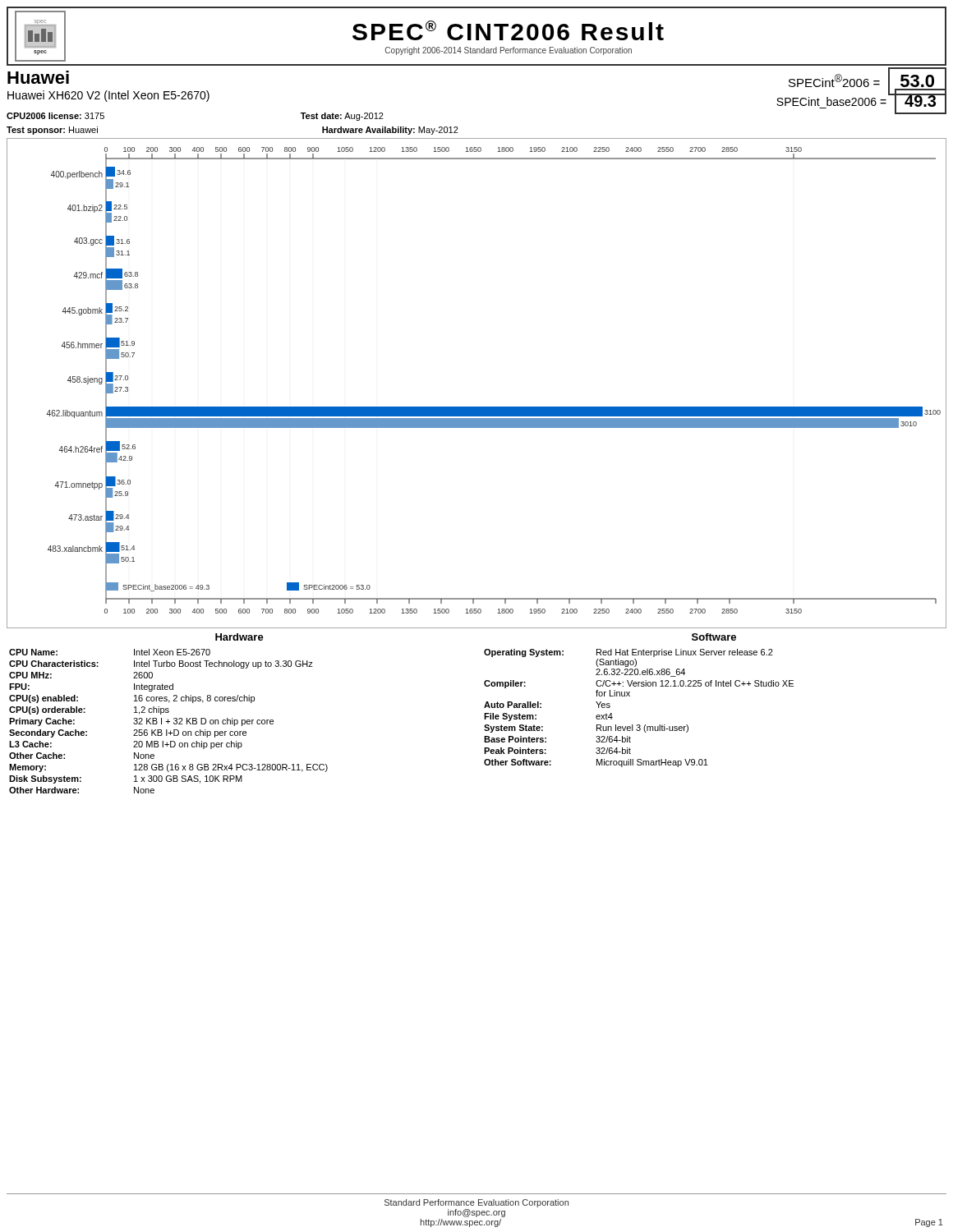
Task: Locate the table with the text "System State:"
Action: coord(714,713)
